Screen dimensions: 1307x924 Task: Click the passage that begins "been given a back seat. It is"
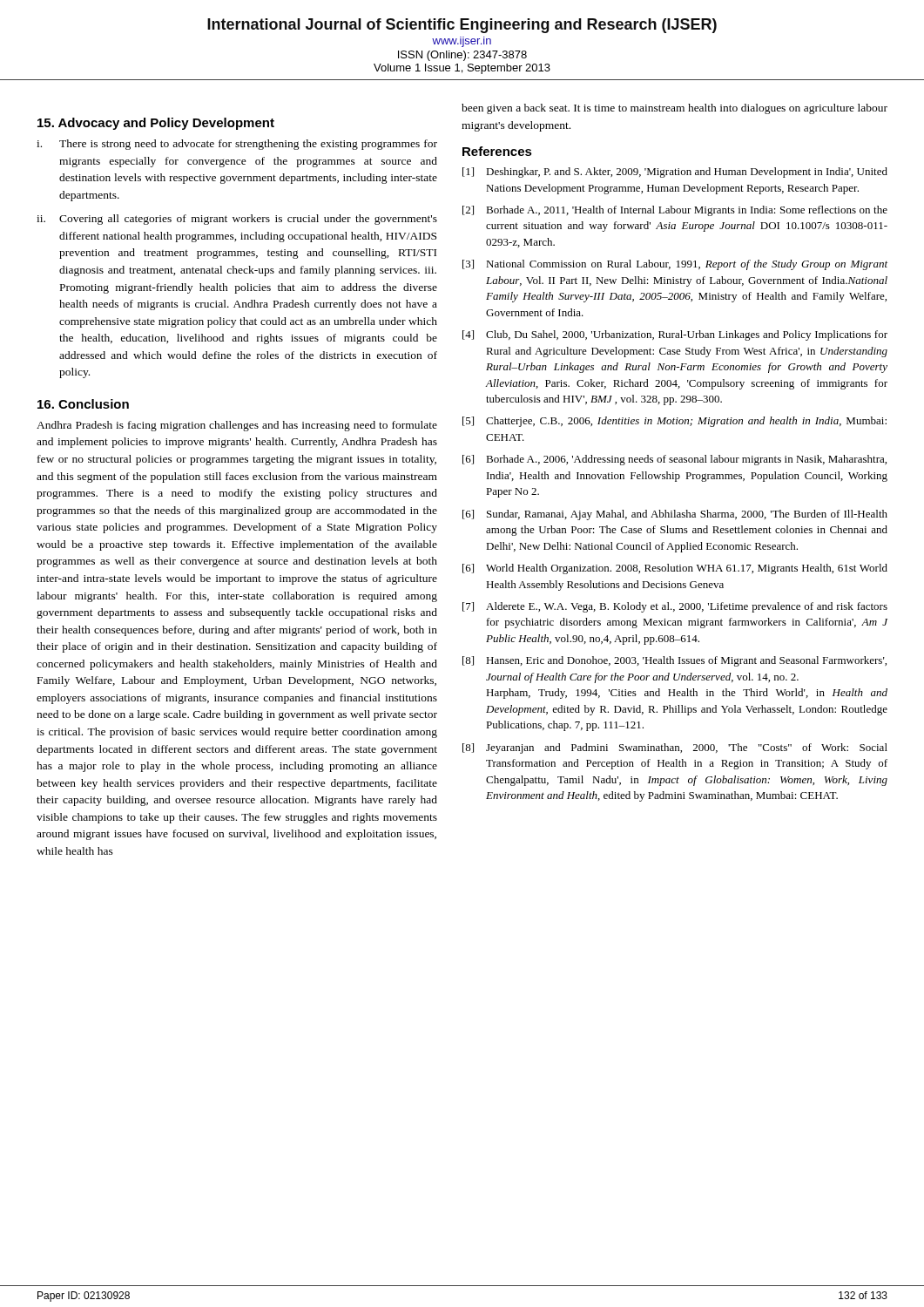pyautogui.click(x=674, y=116)
